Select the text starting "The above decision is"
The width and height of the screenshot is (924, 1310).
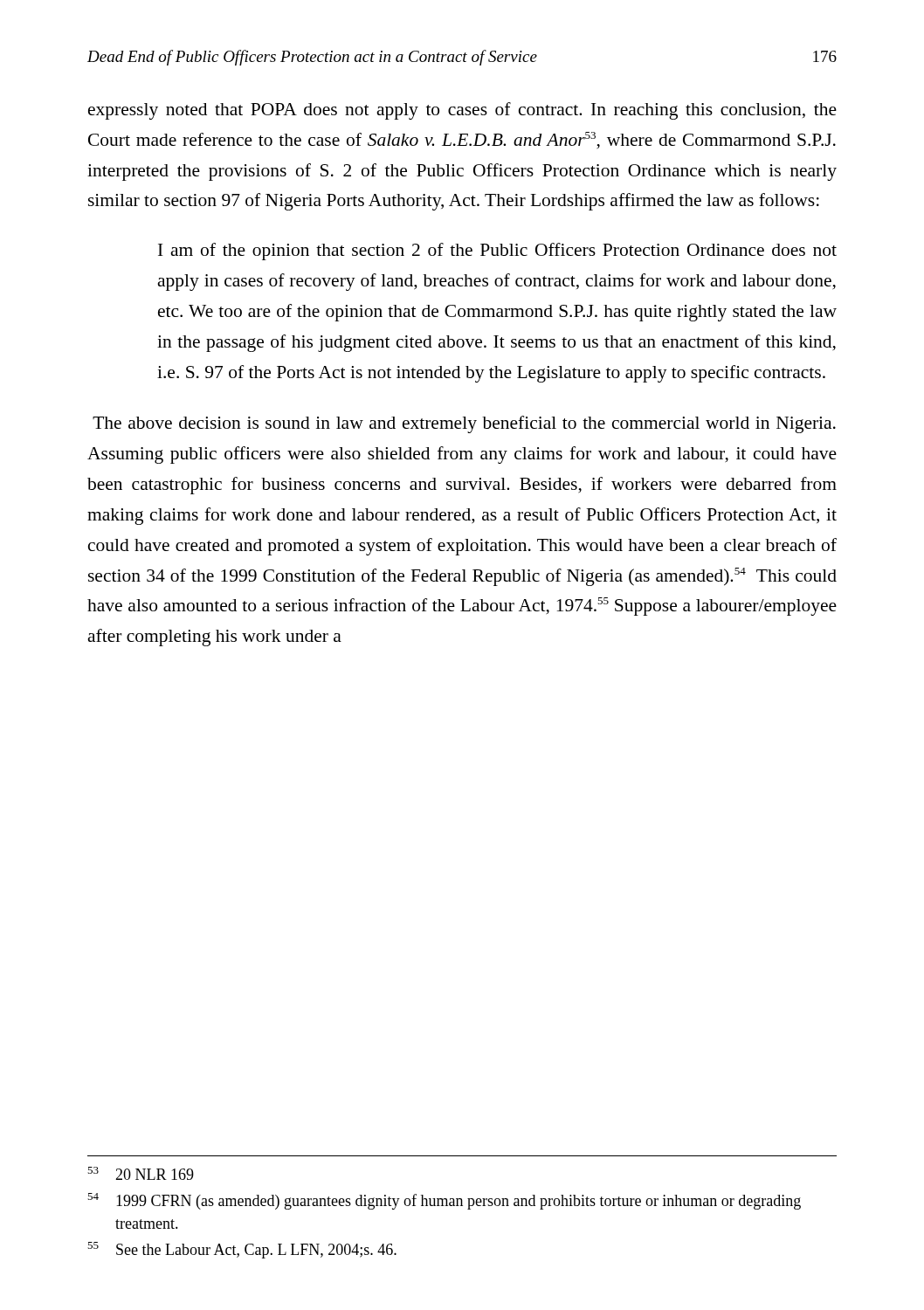[x=462, y=530]
